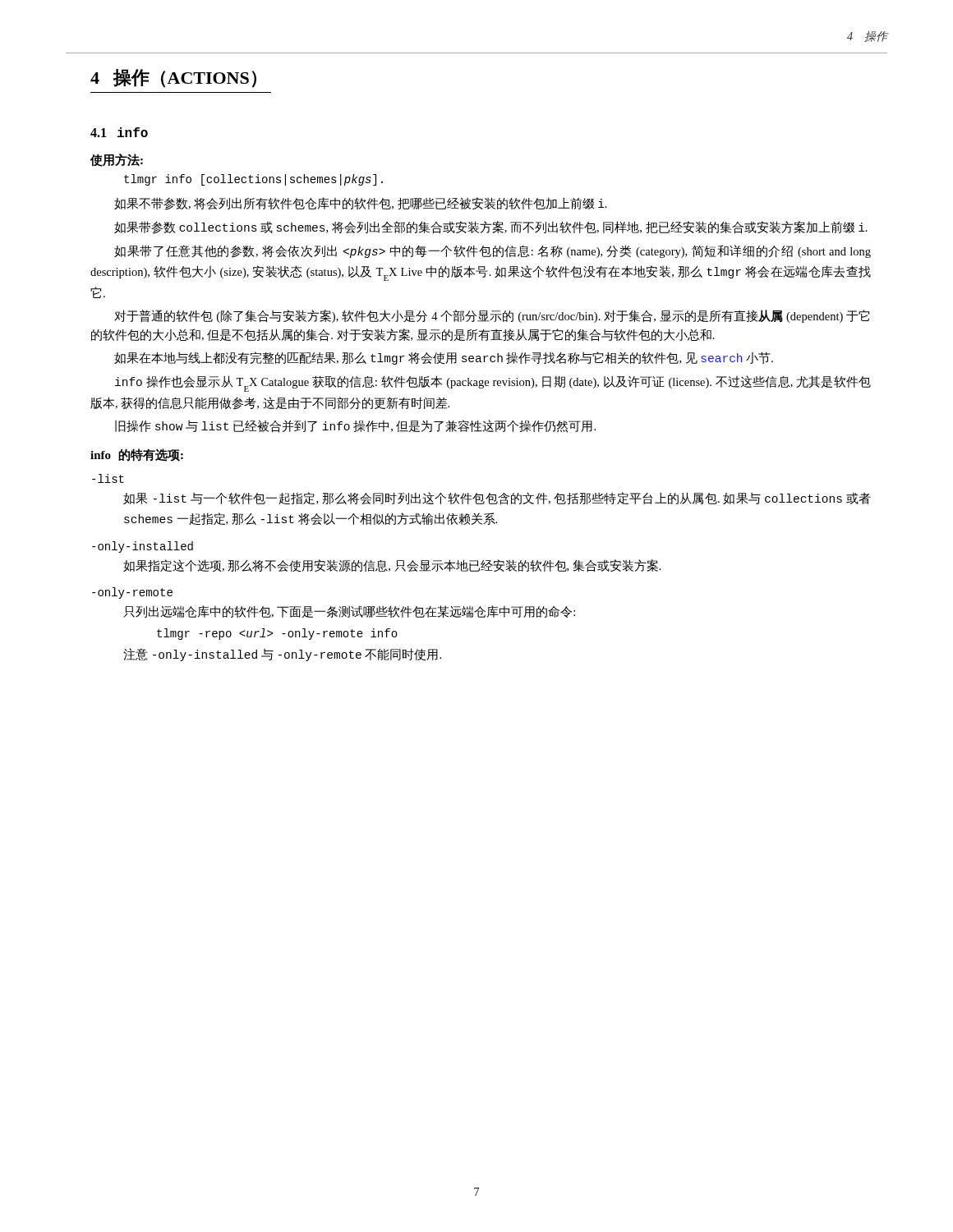
Task: Find the text block with the text "info 操作也会显示从 TEX Catalogue 获取的信息: 软件包版本"
Action: click(x=481, y=393)
